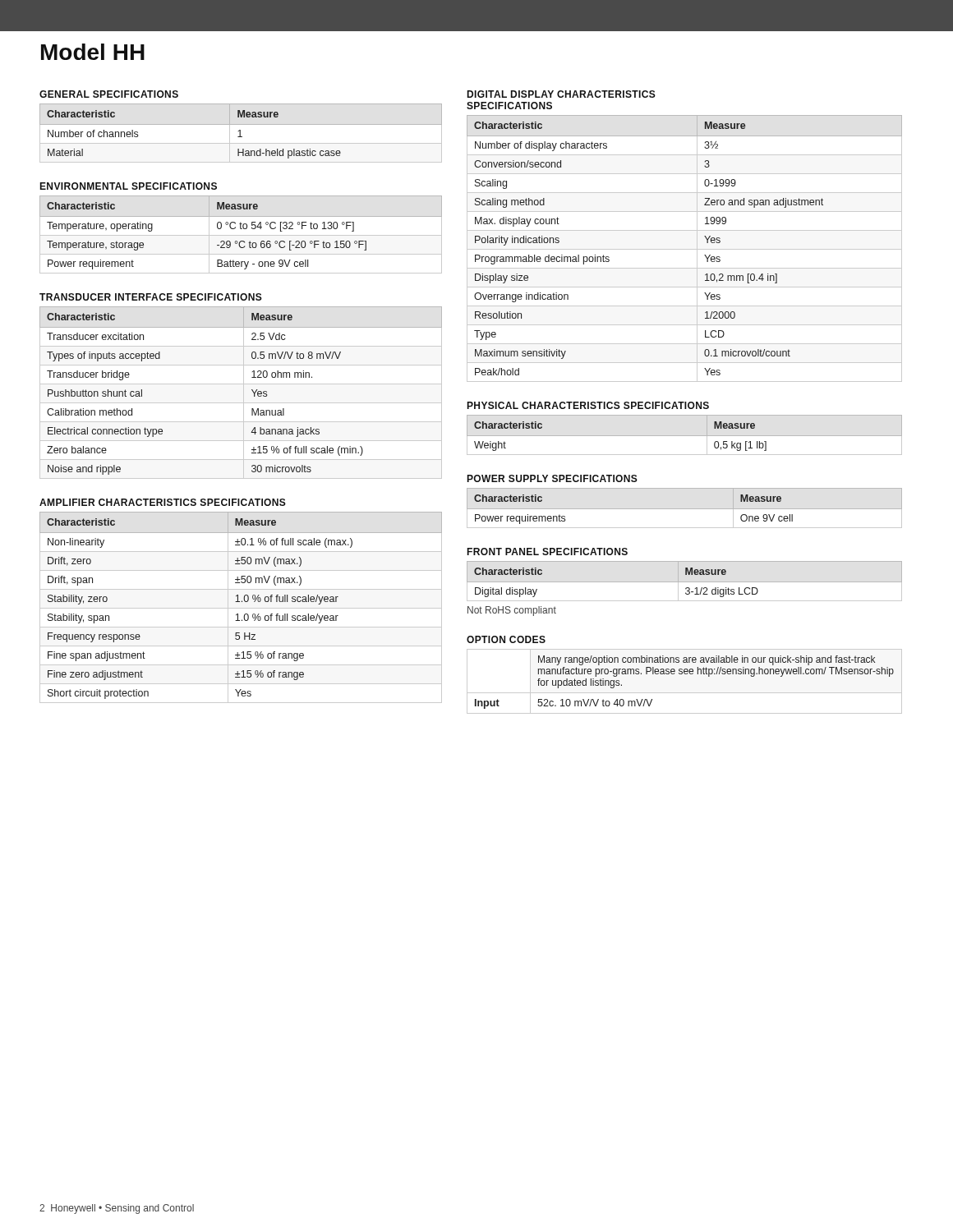The height and width of the screenshot is (1232, 953).
Task: Find "AMPLIFIER CHARACTERISTICS SPECIFICATIONS" on this page
Action: click(163, 503)
